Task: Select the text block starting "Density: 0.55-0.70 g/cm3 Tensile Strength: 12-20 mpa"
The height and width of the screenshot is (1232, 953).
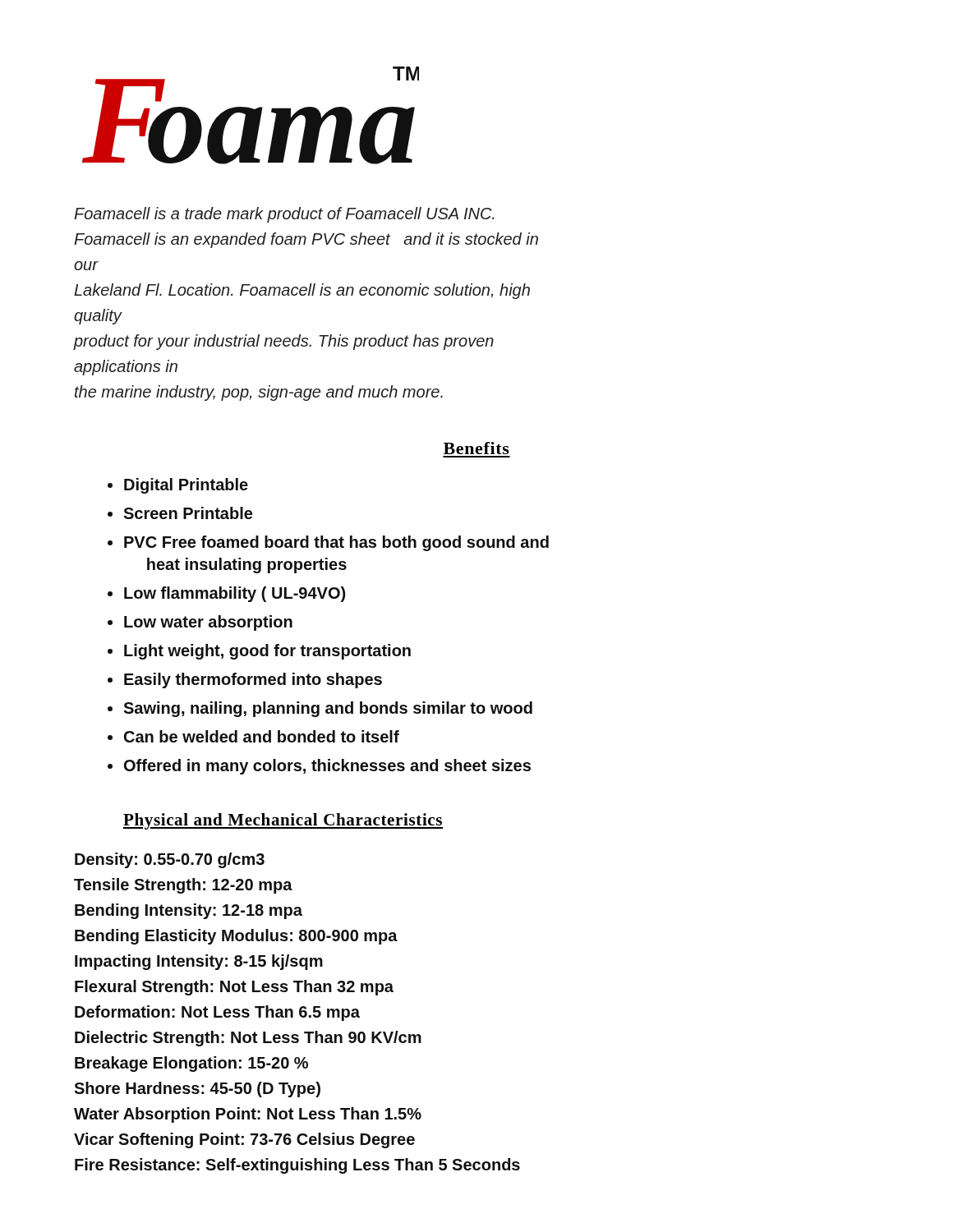Action: click(x=170, y=860)
